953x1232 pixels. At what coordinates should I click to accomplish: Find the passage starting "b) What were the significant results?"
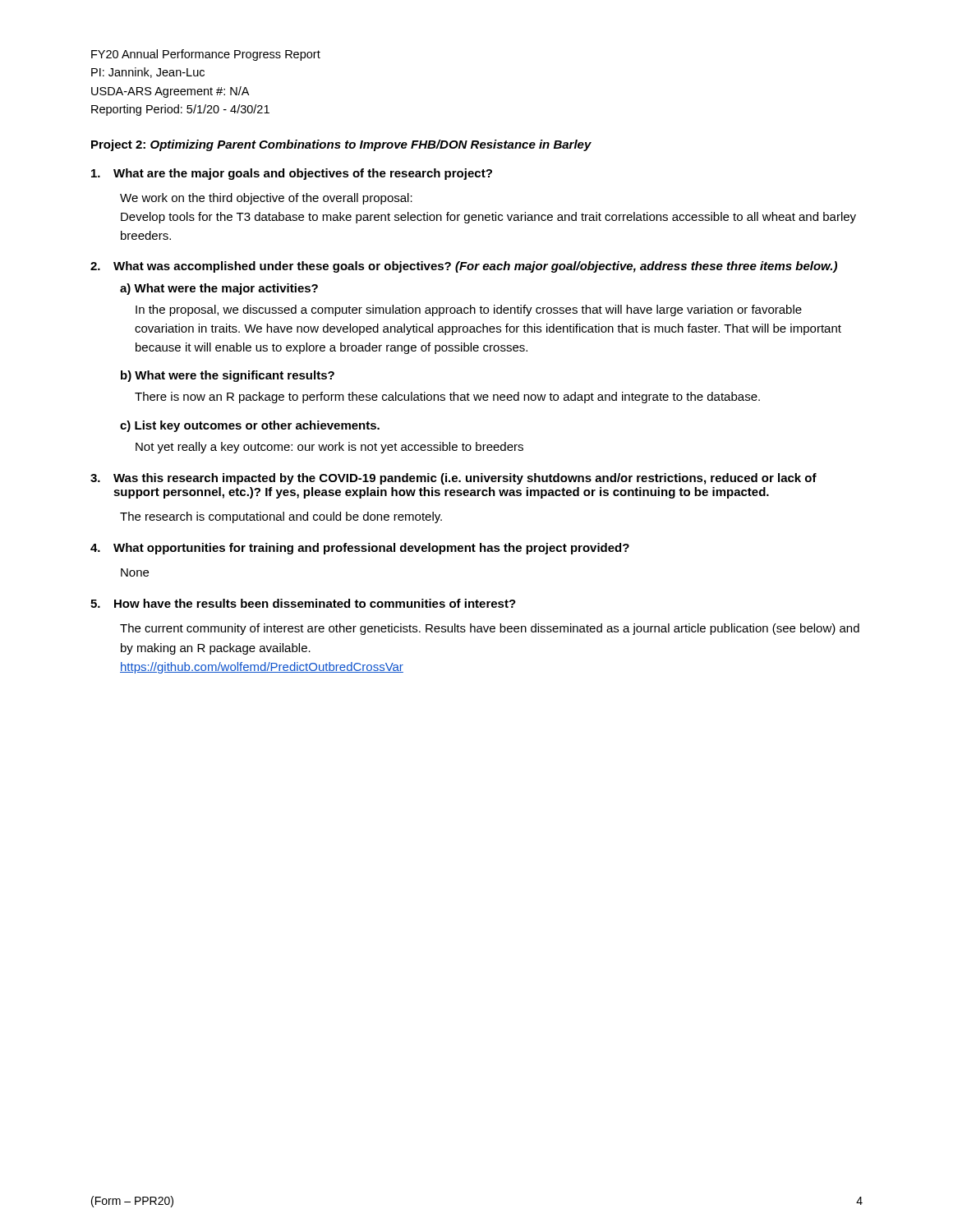point(227,375)
